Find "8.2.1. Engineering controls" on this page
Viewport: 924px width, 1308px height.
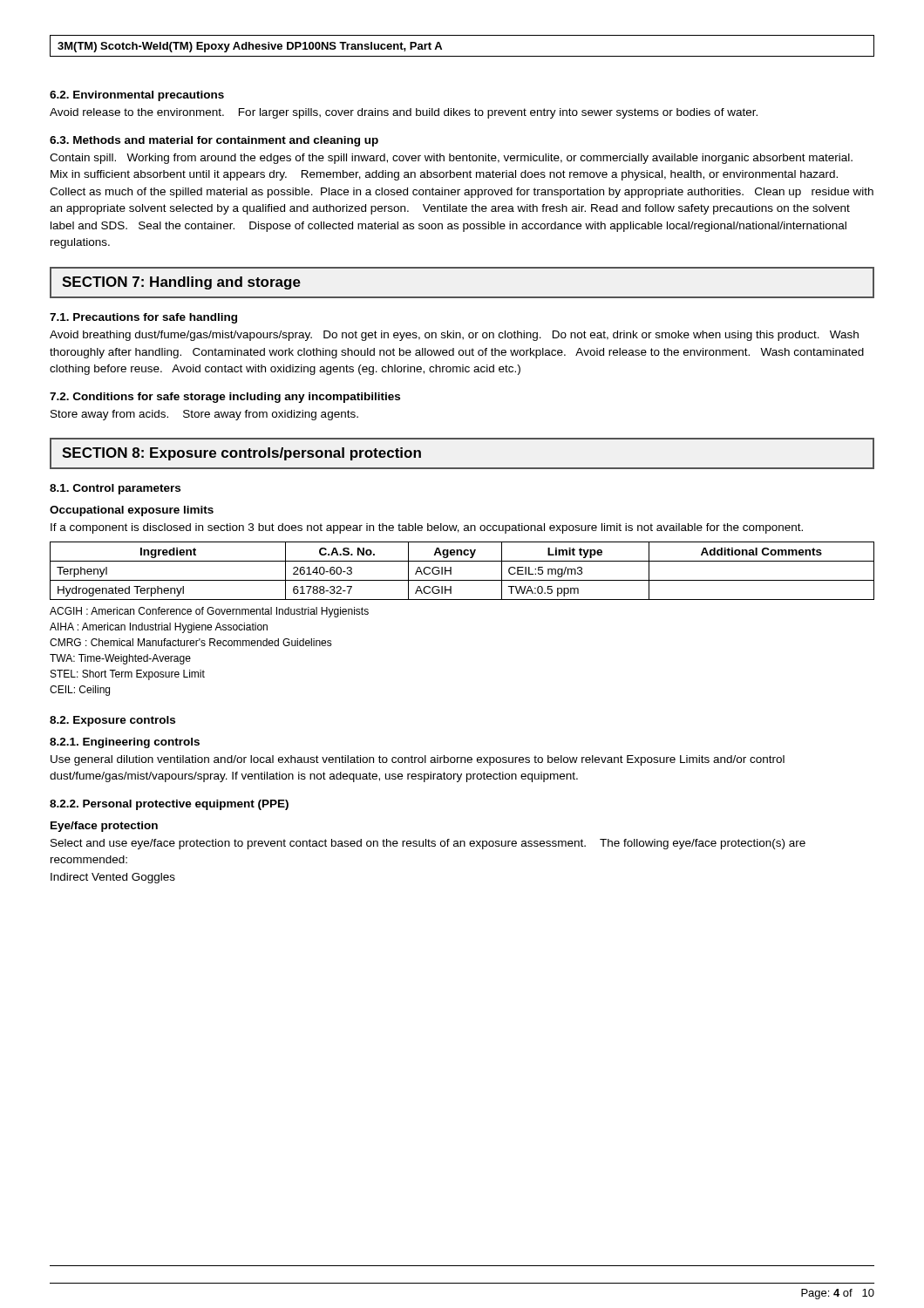[x=125, y=741]
